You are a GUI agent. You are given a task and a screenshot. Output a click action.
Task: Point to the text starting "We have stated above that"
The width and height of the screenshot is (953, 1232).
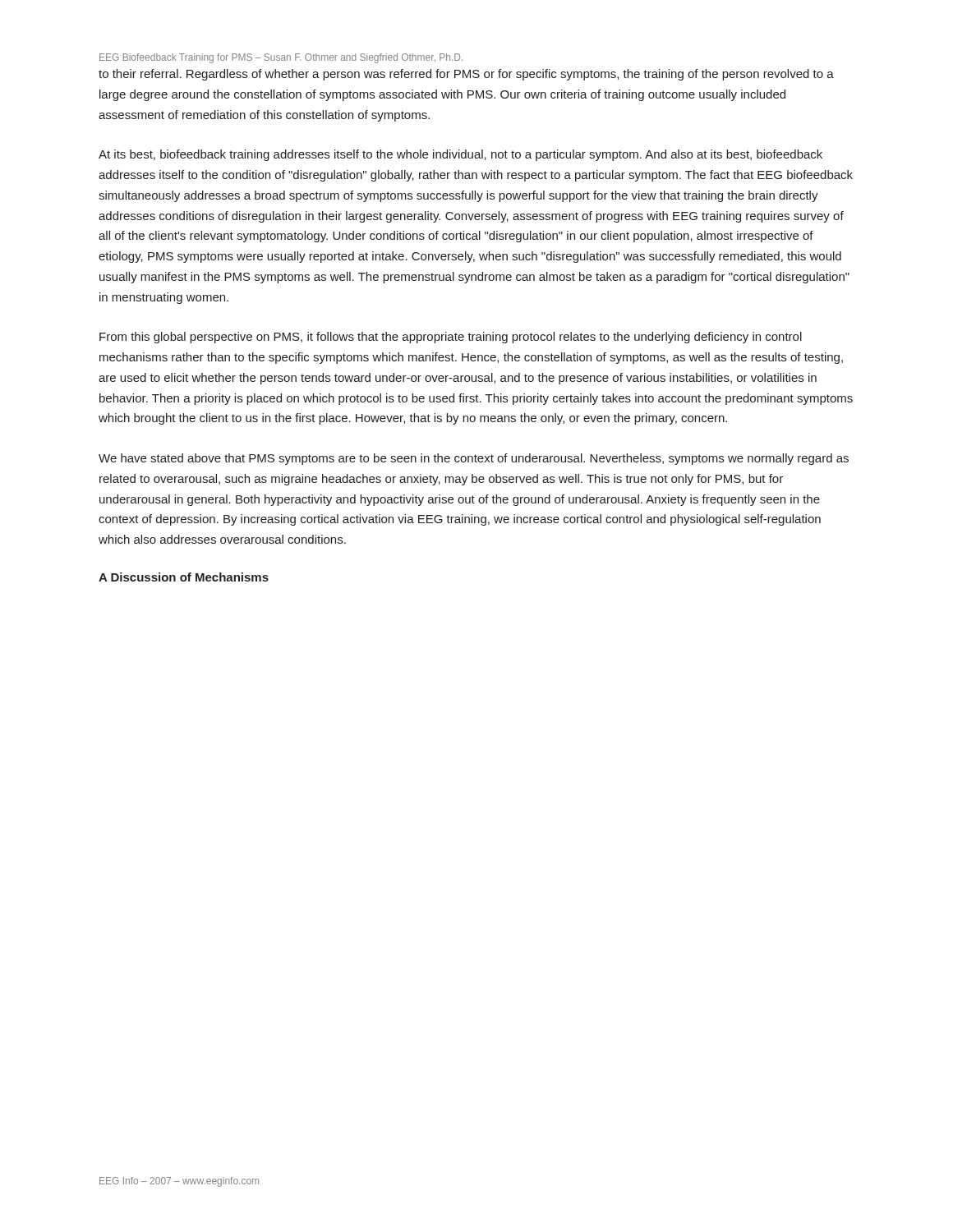pos(474,499)
